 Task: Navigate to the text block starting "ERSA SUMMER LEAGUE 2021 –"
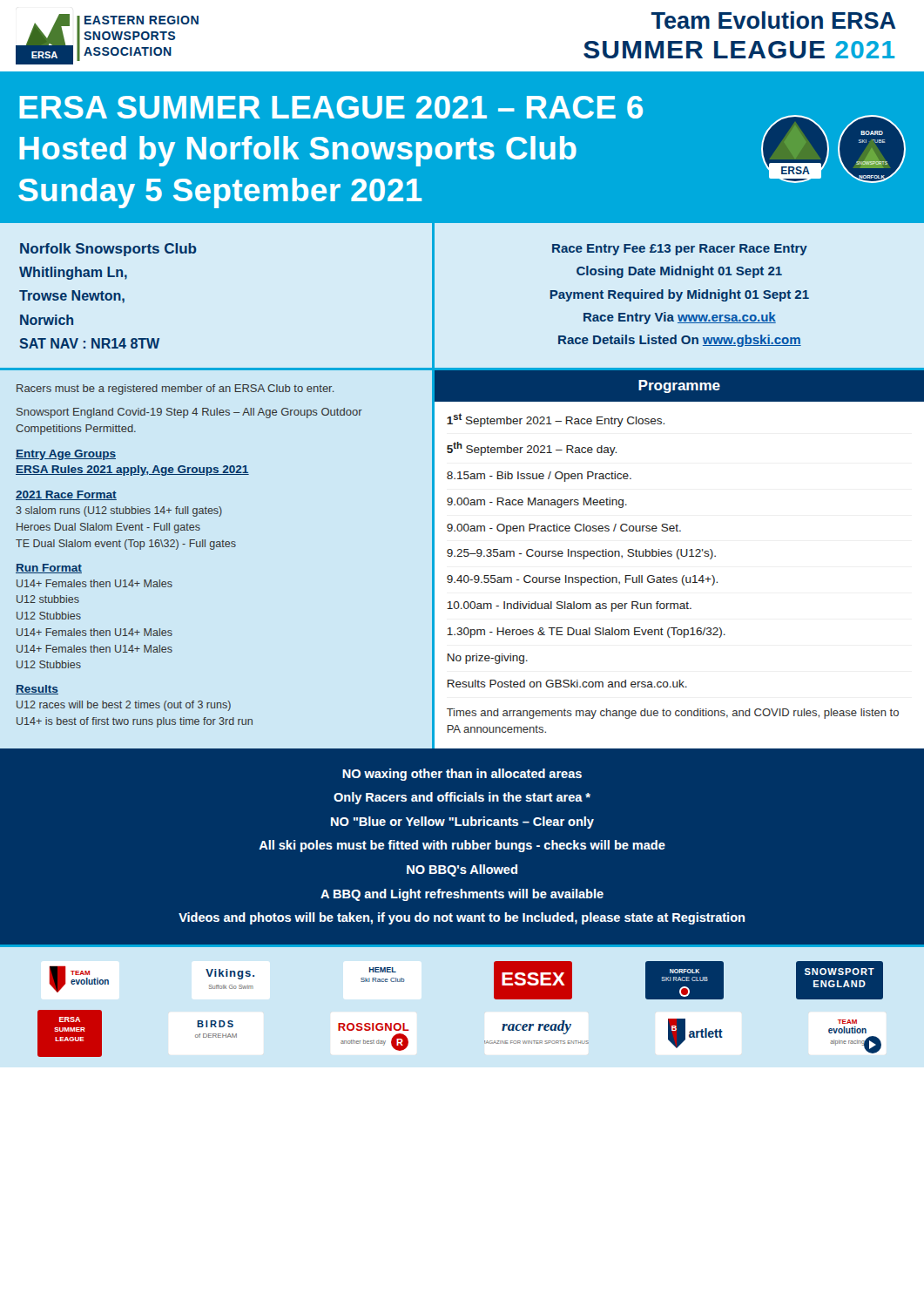[x=462, y=149]
